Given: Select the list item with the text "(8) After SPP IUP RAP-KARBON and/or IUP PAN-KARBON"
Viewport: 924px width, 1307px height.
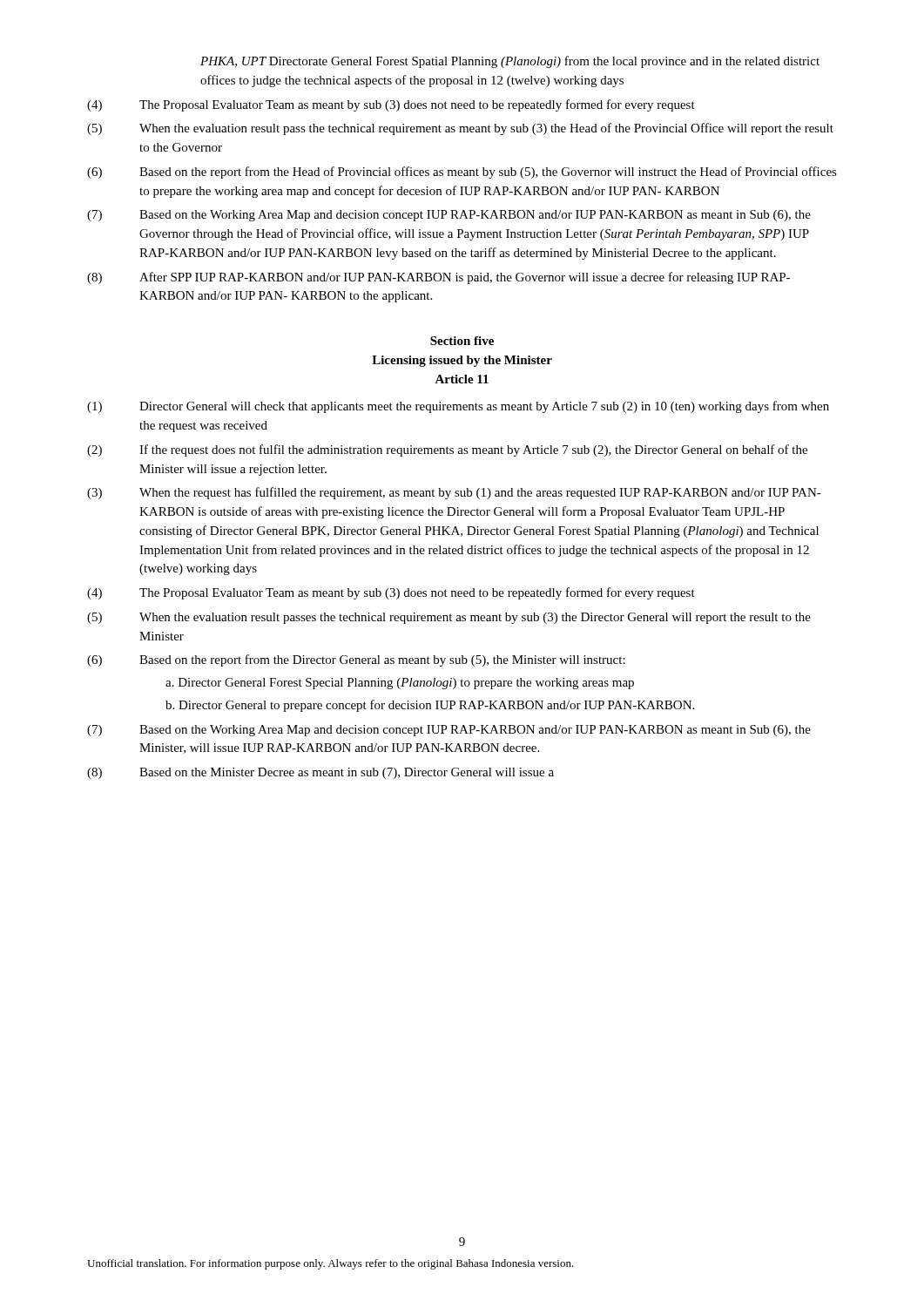Looking at the screenshot, I should coord(462,287).
